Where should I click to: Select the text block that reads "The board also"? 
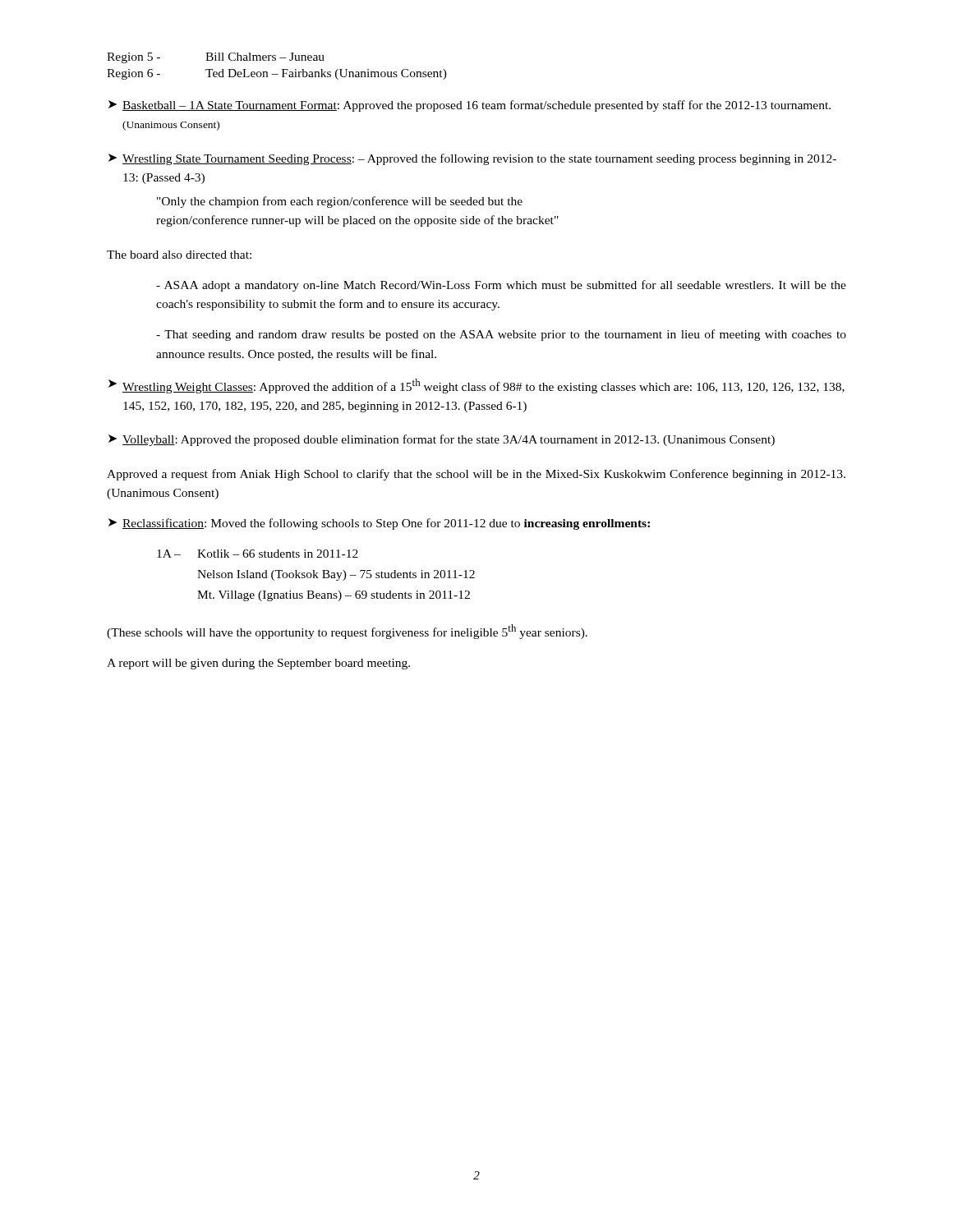[180, 254]
